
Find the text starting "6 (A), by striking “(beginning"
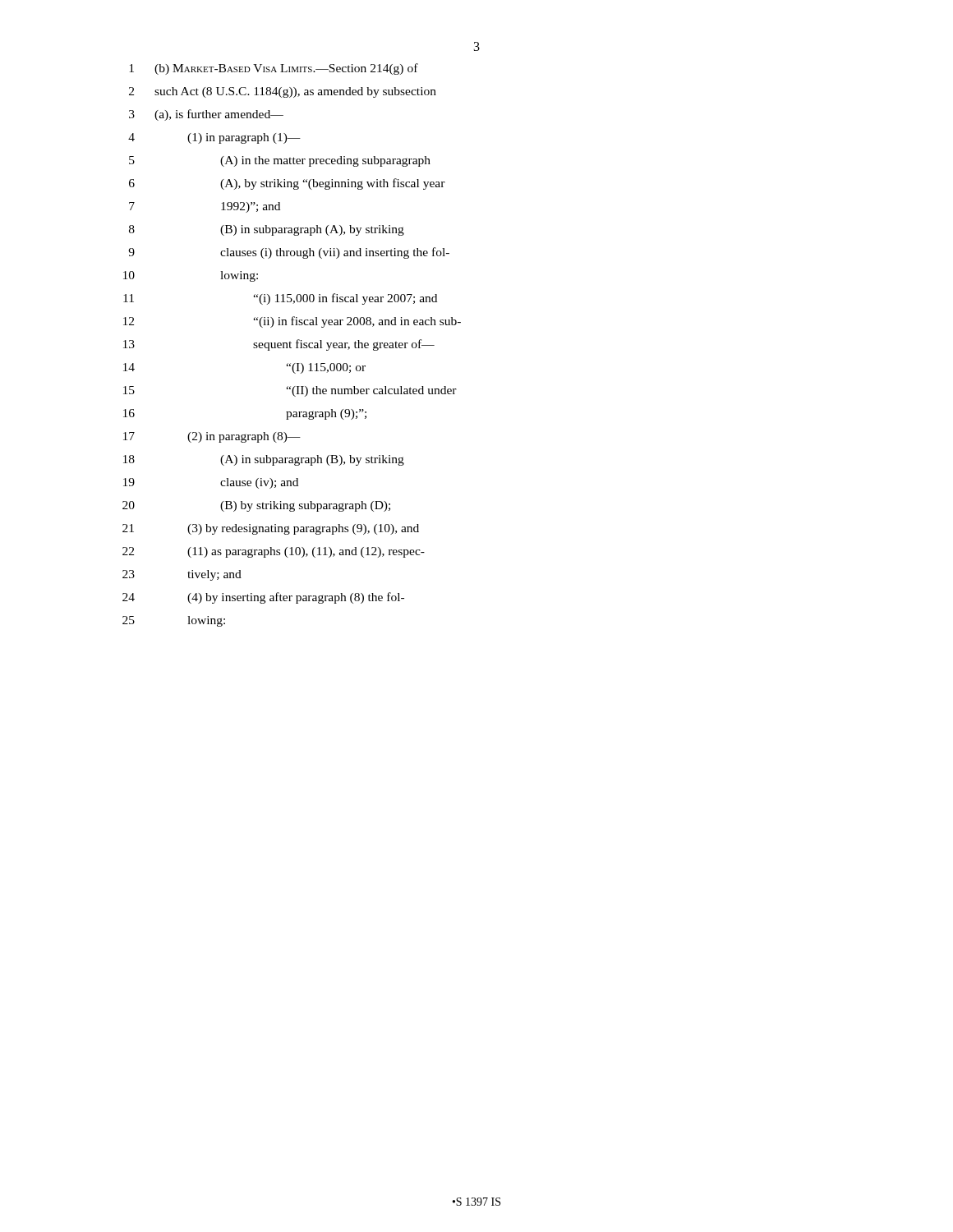pos(287,184)
